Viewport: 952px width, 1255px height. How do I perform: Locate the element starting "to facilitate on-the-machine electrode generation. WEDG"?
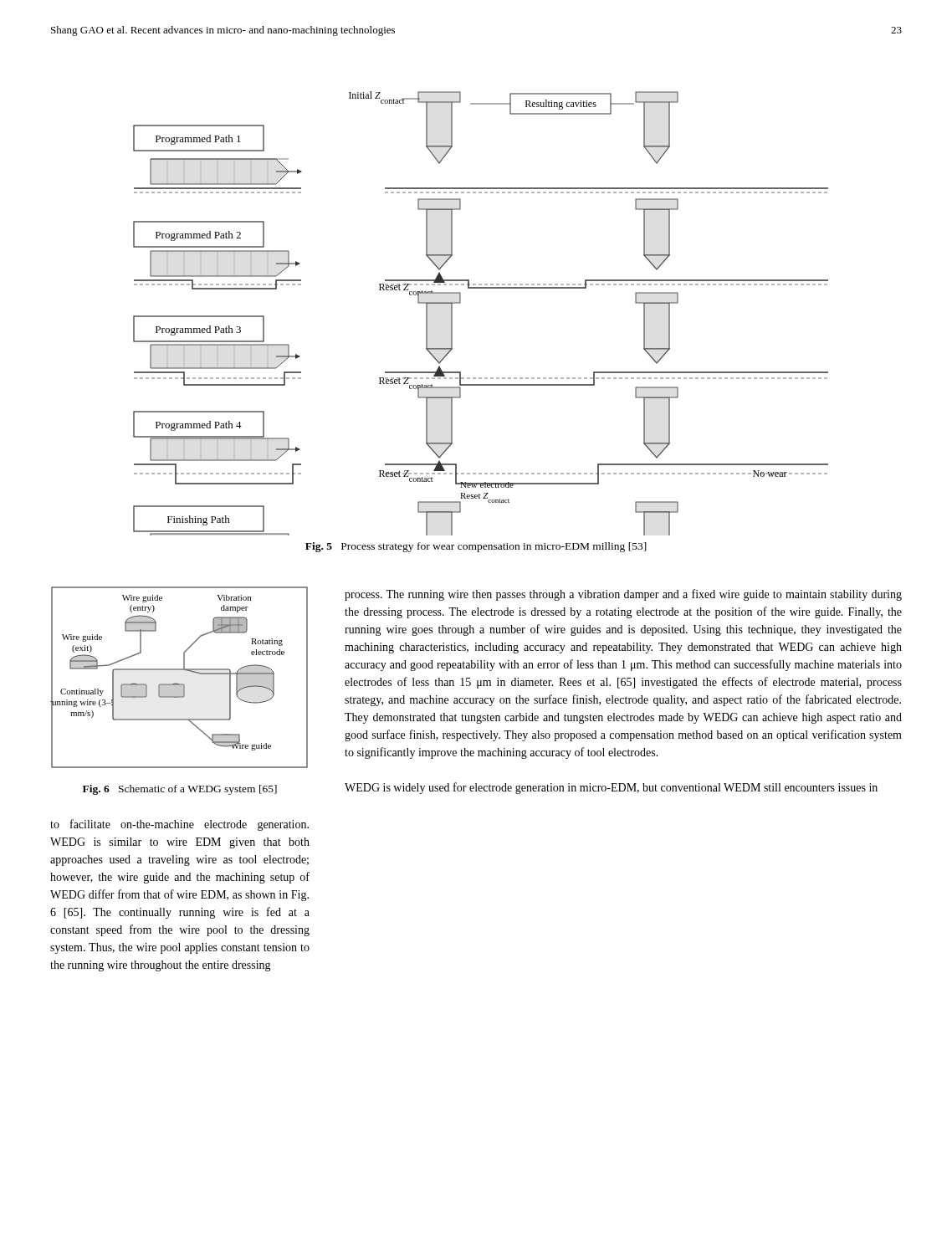tap(180, 895)
